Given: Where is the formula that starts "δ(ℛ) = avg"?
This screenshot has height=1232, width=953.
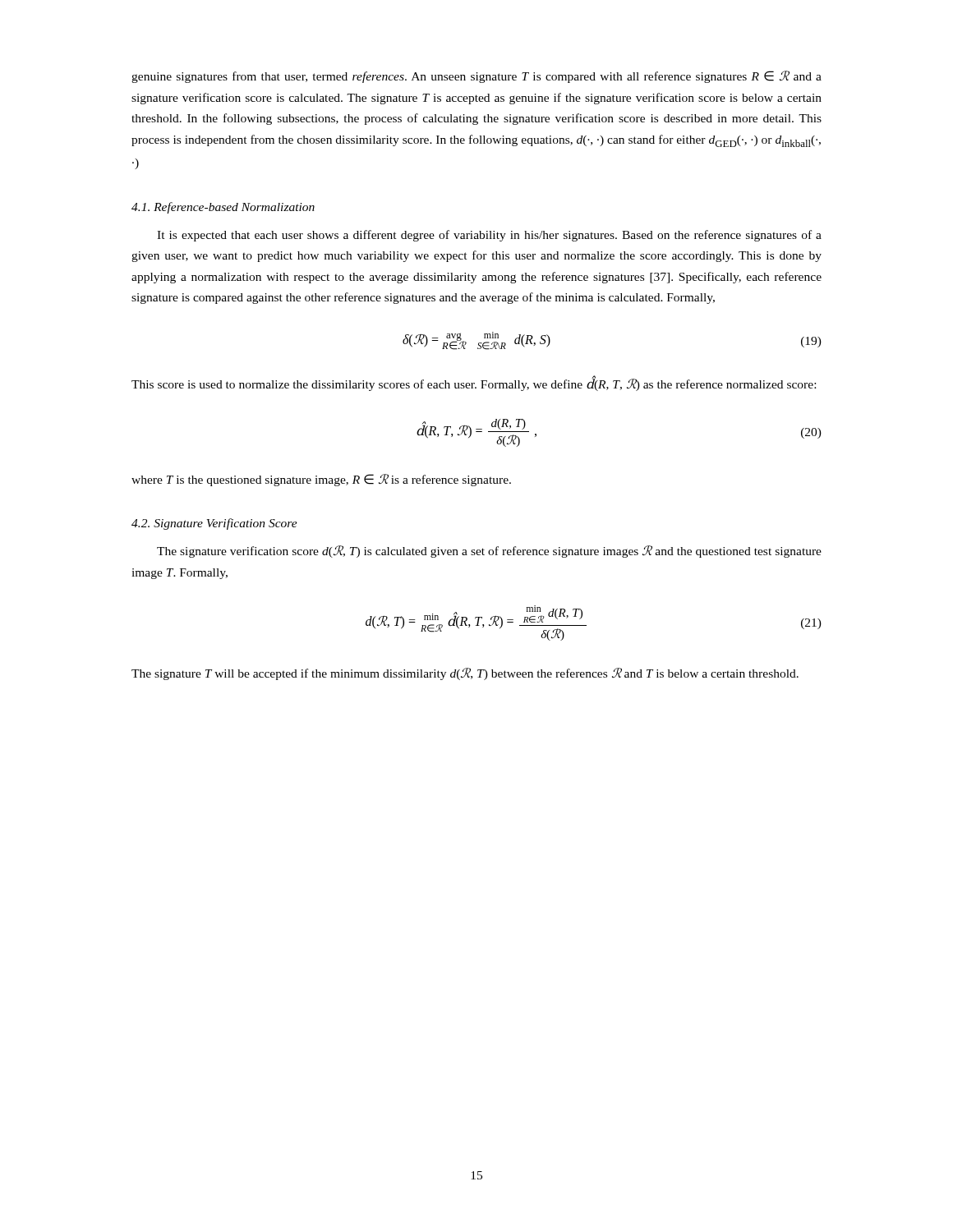Looking at the screenshot, I should point(494,342).
